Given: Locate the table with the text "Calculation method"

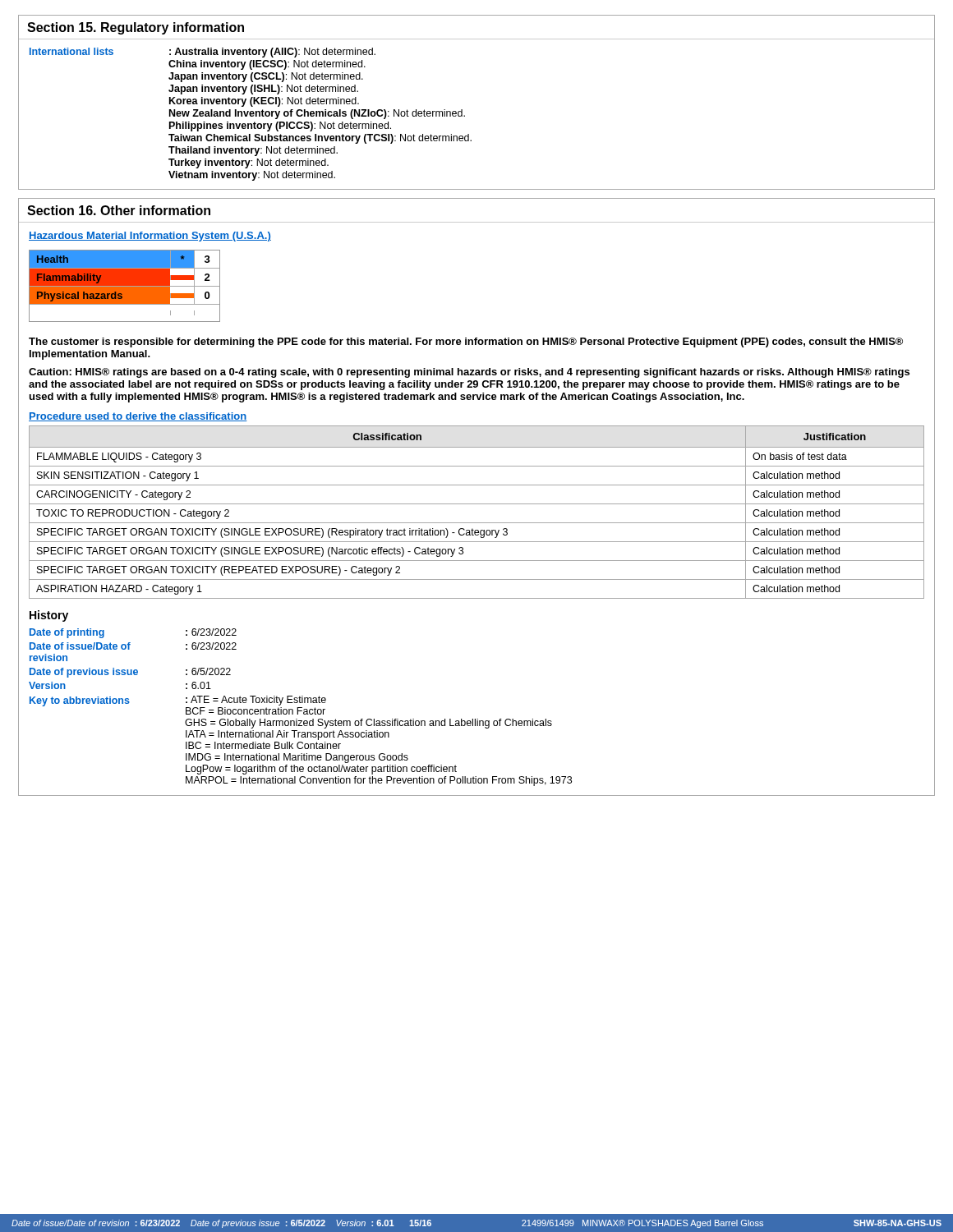Looking at the screenshot, I should (x=476, y=512).
